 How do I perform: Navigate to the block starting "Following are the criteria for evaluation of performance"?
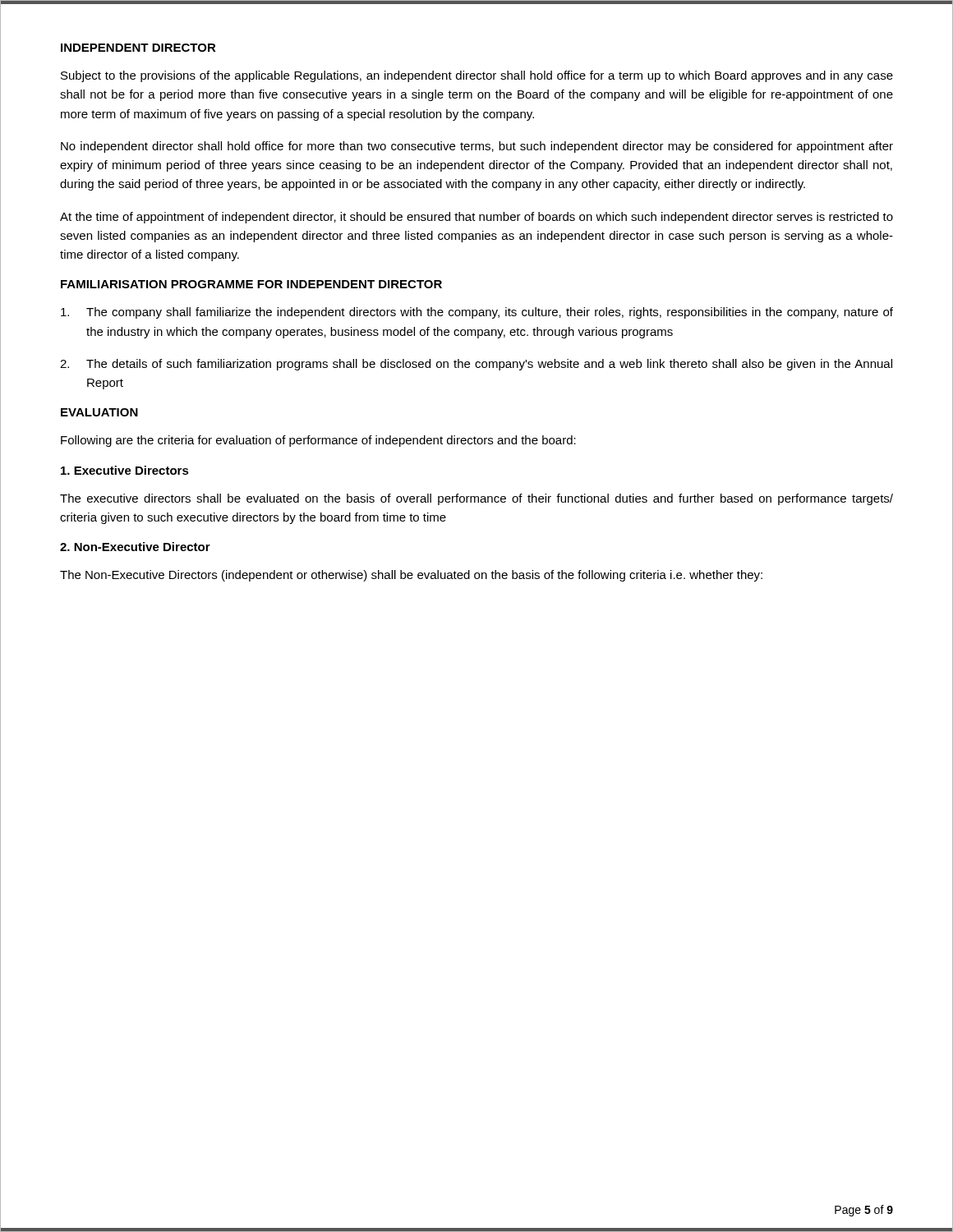pyautogui.click(x=318, y=440)
